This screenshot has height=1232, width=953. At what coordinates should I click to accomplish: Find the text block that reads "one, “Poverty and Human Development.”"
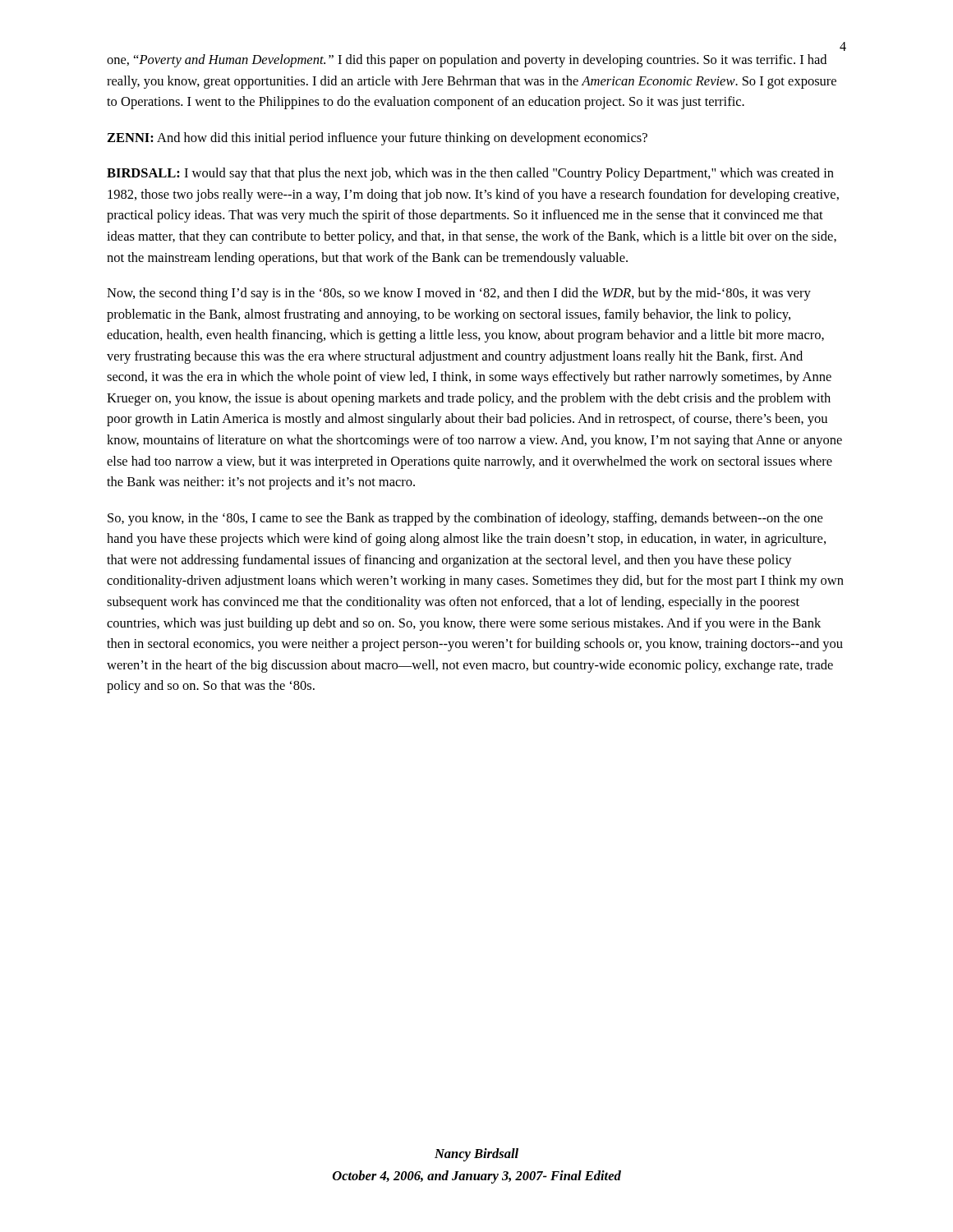coord(472,81)
